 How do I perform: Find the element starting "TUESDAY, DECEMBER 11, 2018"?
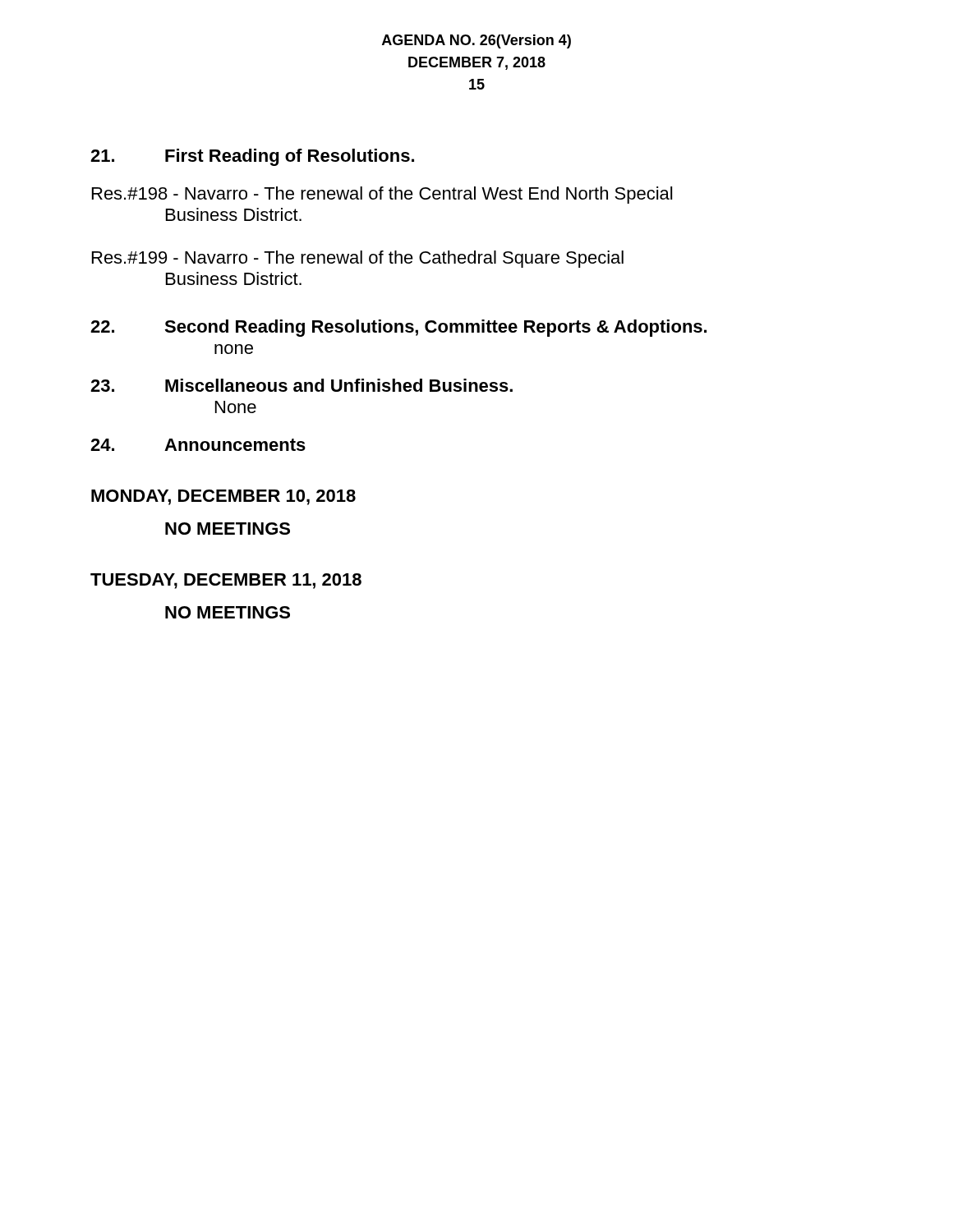coord(226,579)
